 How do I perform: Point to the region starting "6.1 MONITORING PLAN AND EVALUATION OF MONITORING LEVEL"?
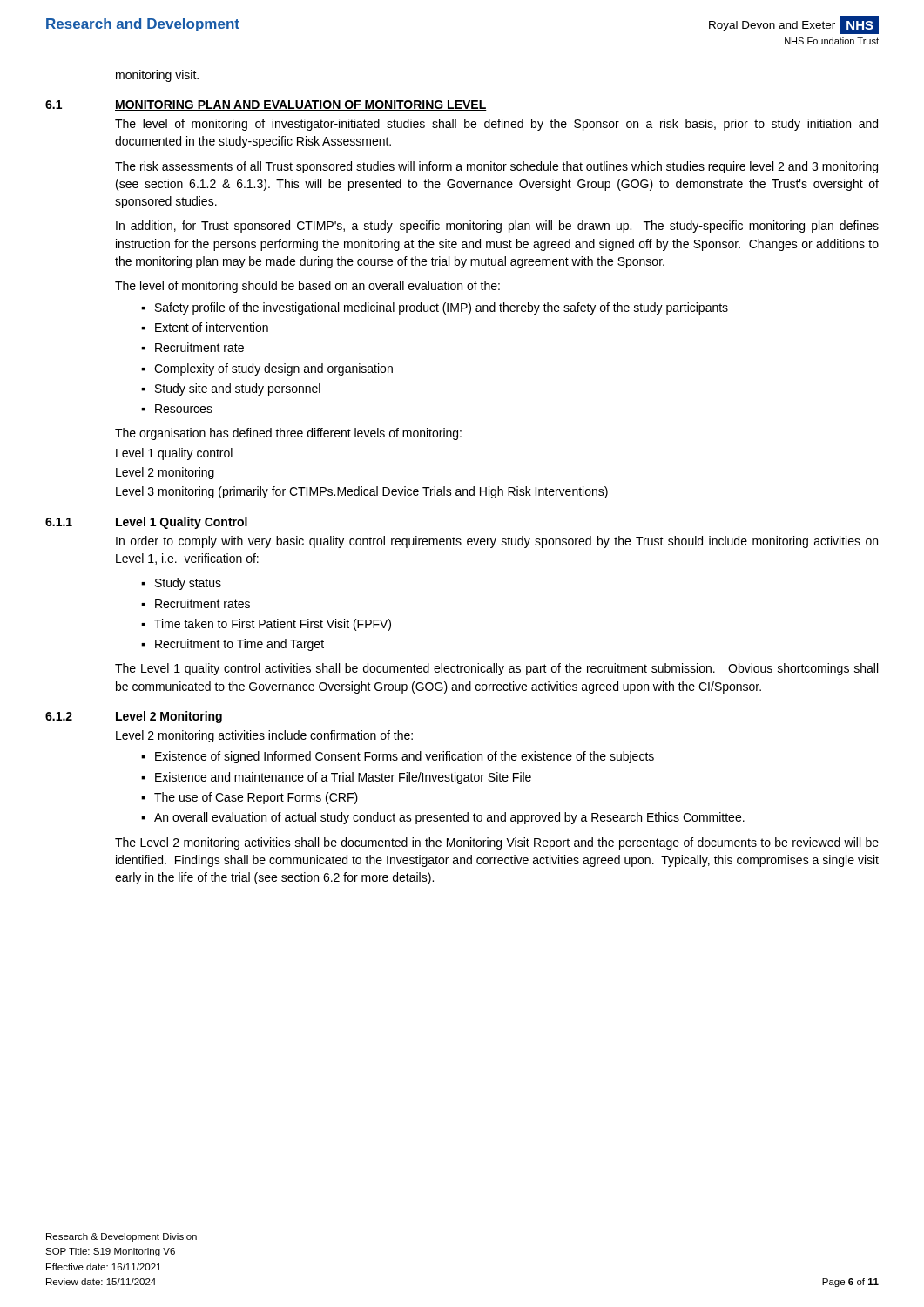tap(266, 105)
